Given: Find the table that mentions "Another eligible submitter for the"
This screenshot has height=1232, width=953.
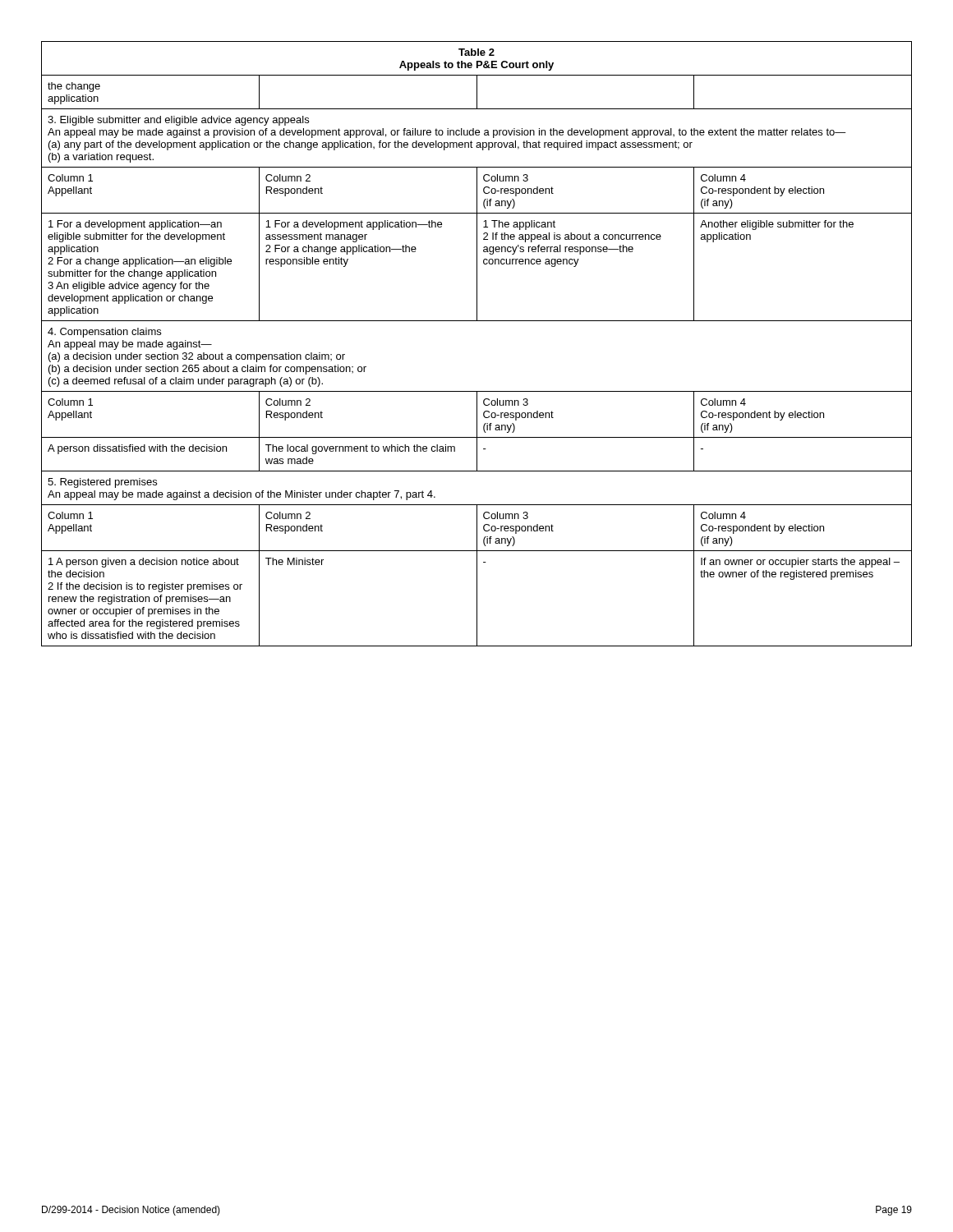Looking at the screenshot, I should tap(476, 344).
